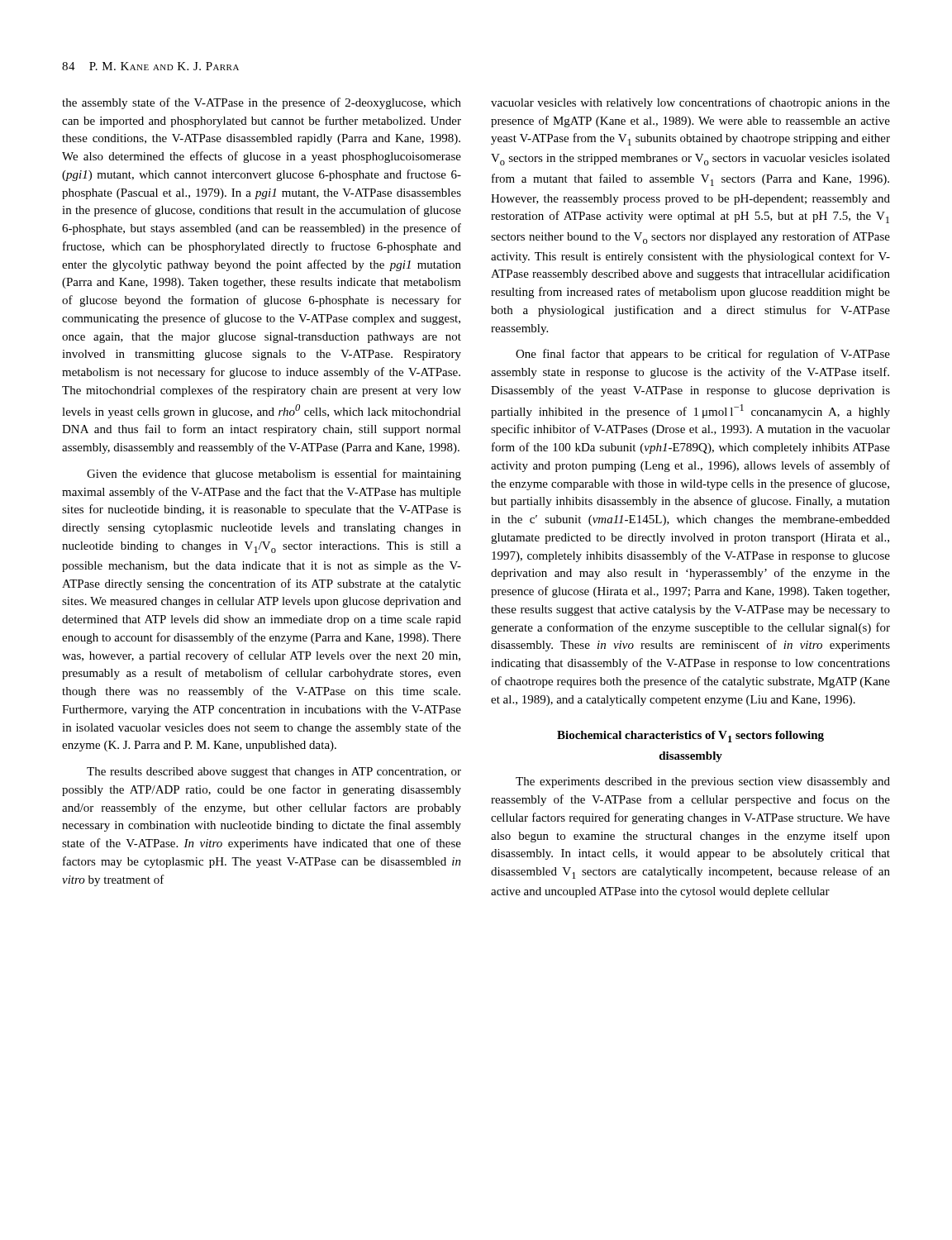Viewport: 952px width, 1240px height.
Task: Click on the block starting "Biochemical characteristics of V1 sectors followingdisassembly"
Action: tap(690, 745)
